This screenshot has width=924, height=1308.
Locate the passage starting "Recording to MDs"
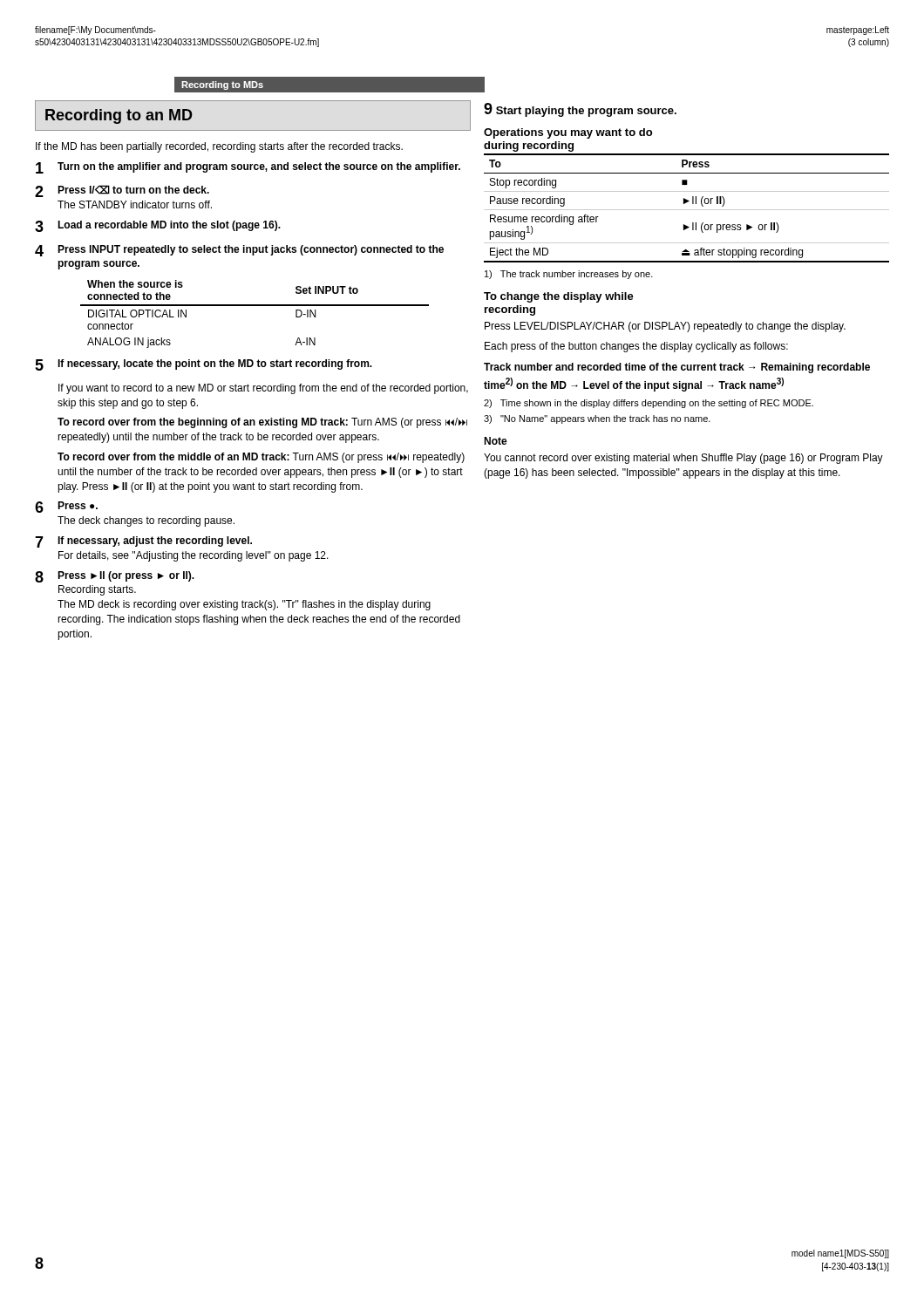(222, 85)
